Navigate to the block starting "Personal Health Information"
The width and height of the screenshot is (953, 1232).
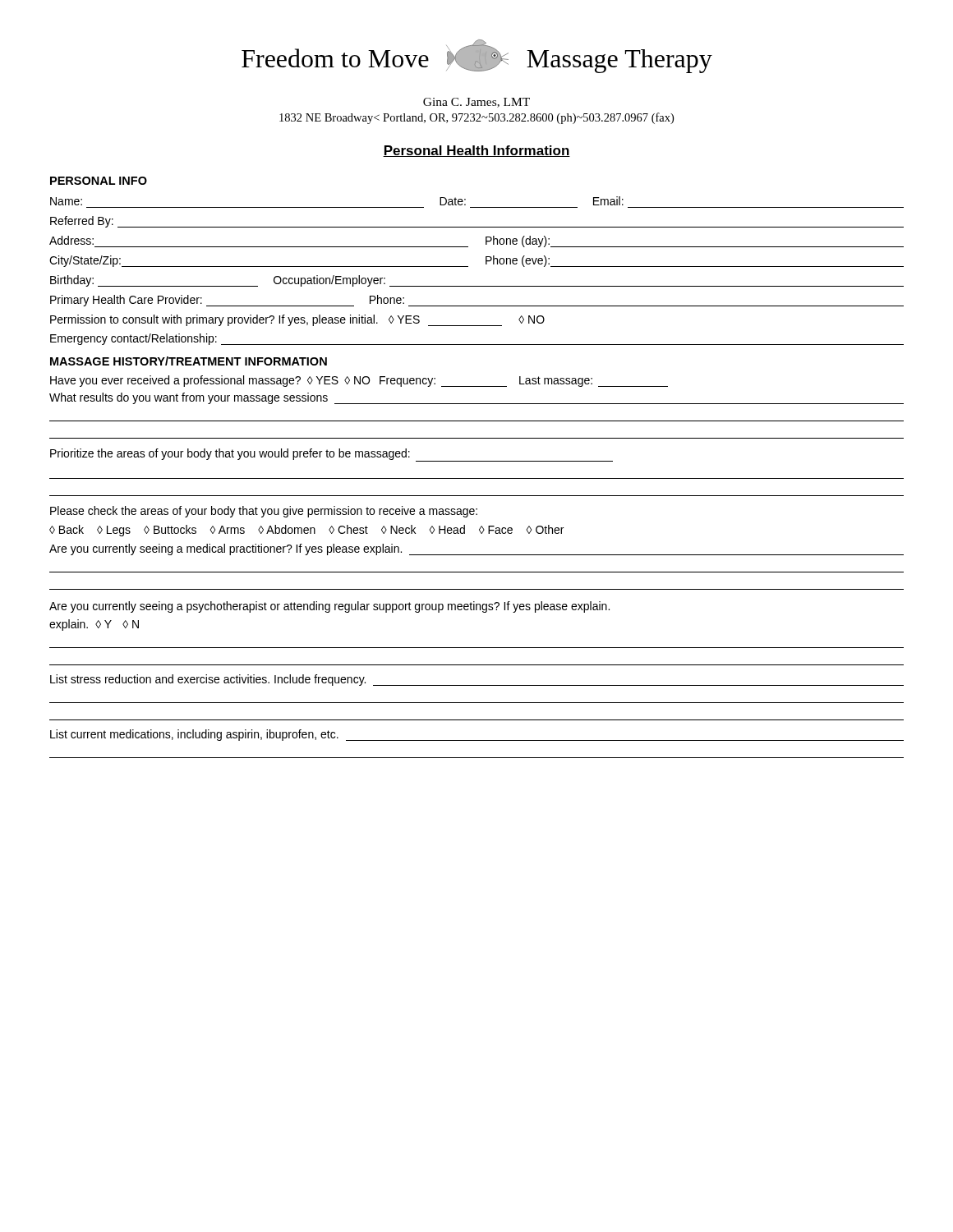point(476,151)
